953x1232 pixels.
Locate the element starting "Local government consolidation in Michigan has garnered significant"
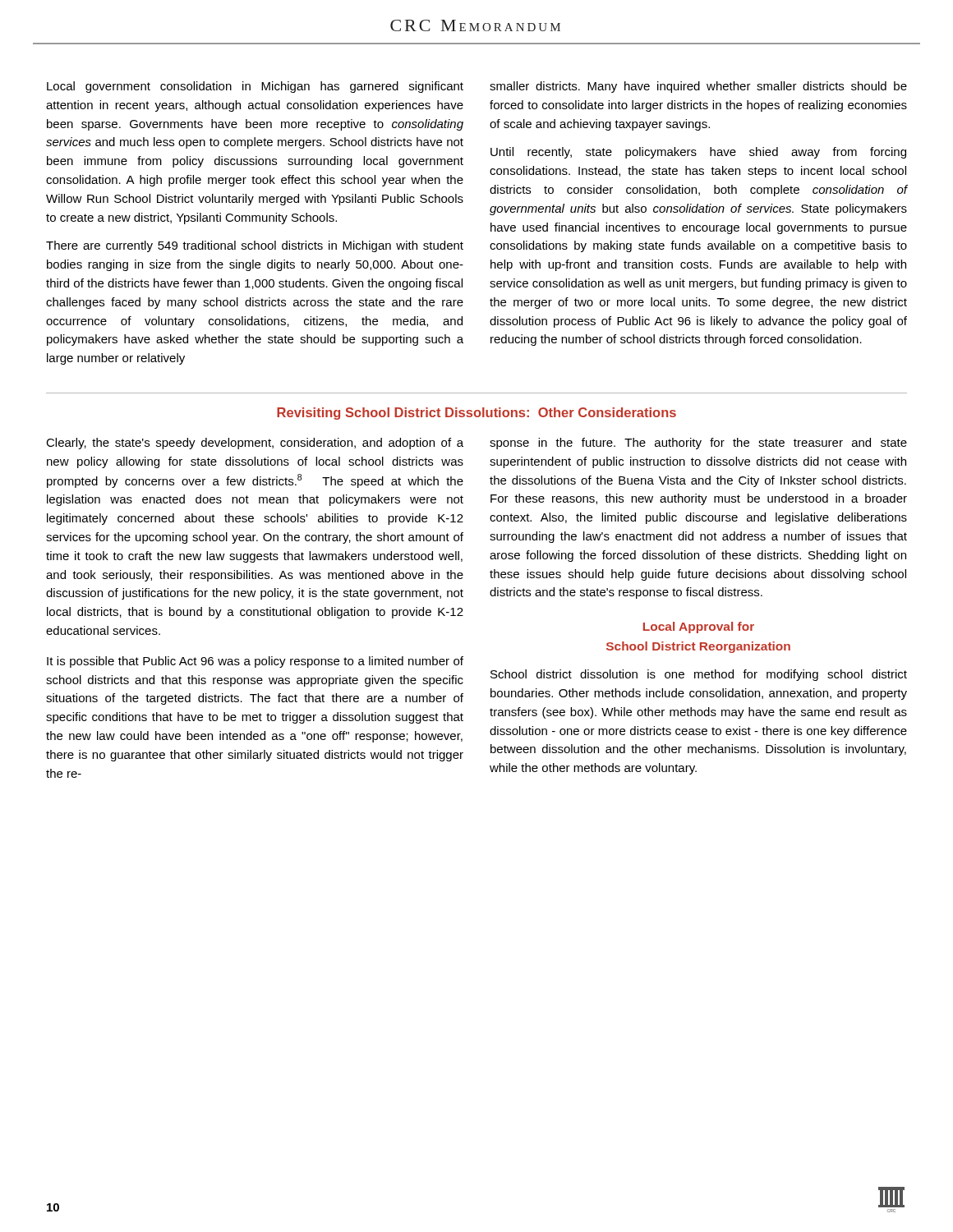(255, 223)
